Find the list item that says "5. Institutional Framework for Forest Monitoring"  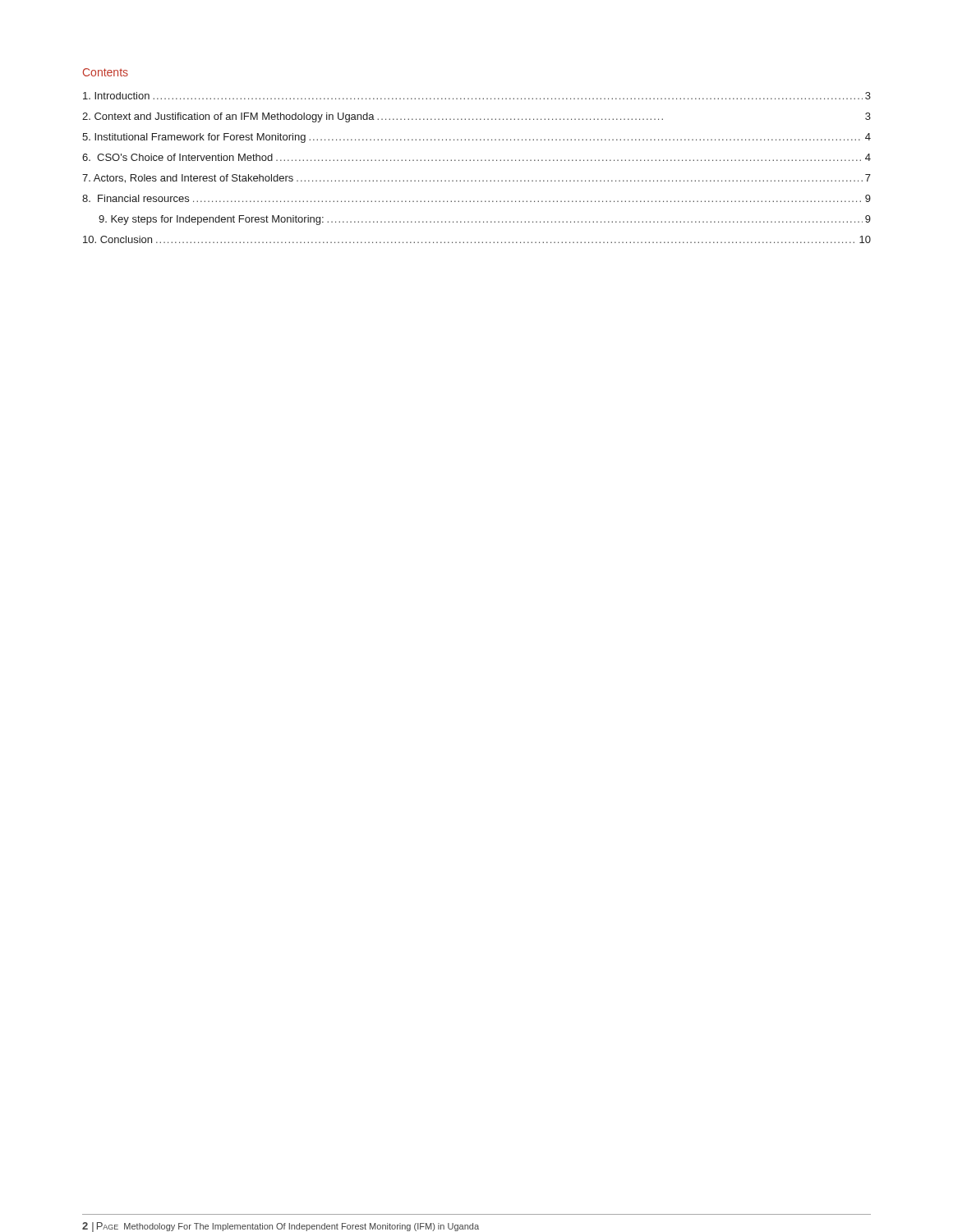tap(476, 137)
